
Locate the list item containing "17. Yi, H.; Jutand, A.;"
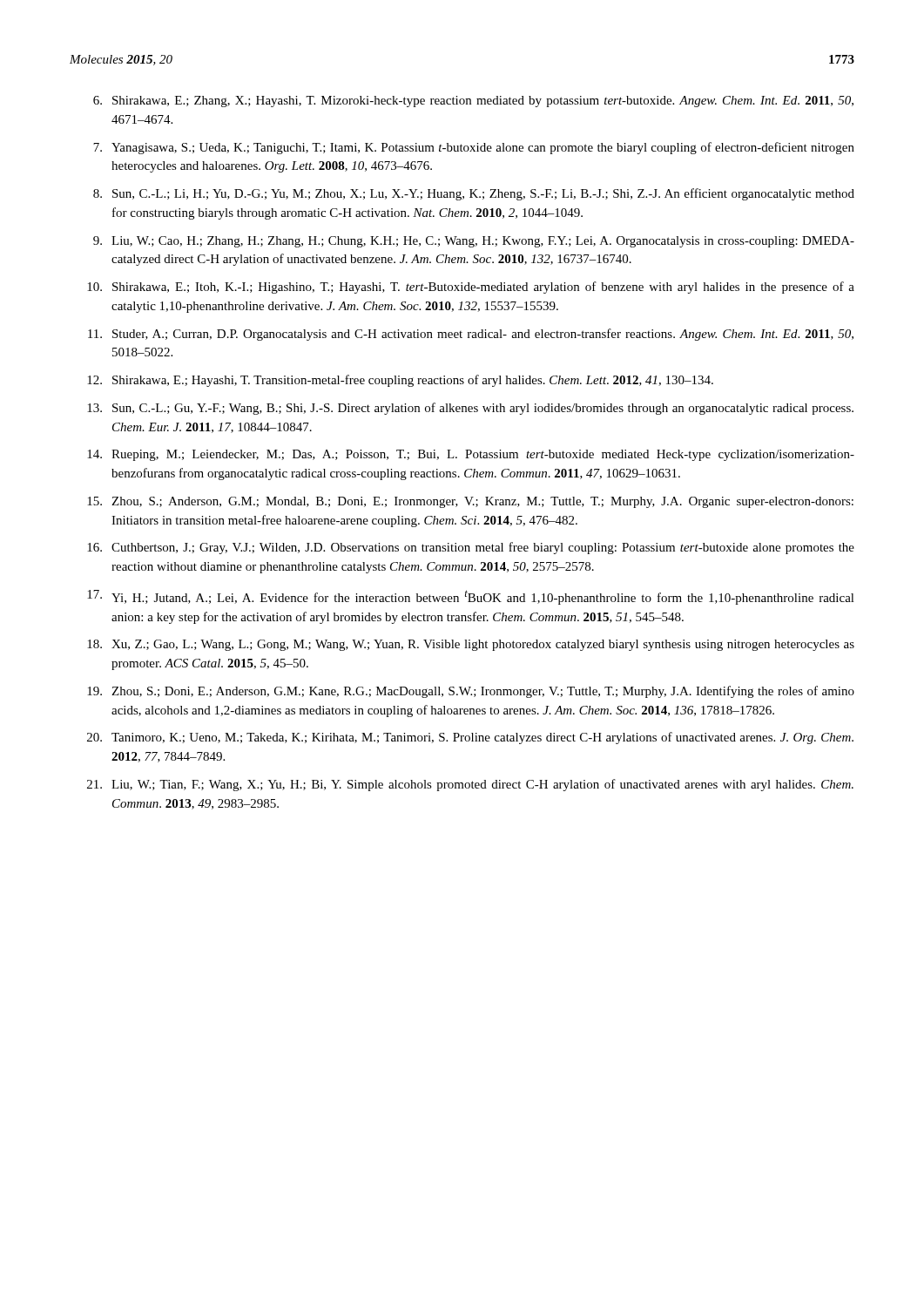[x=462, y=606]
